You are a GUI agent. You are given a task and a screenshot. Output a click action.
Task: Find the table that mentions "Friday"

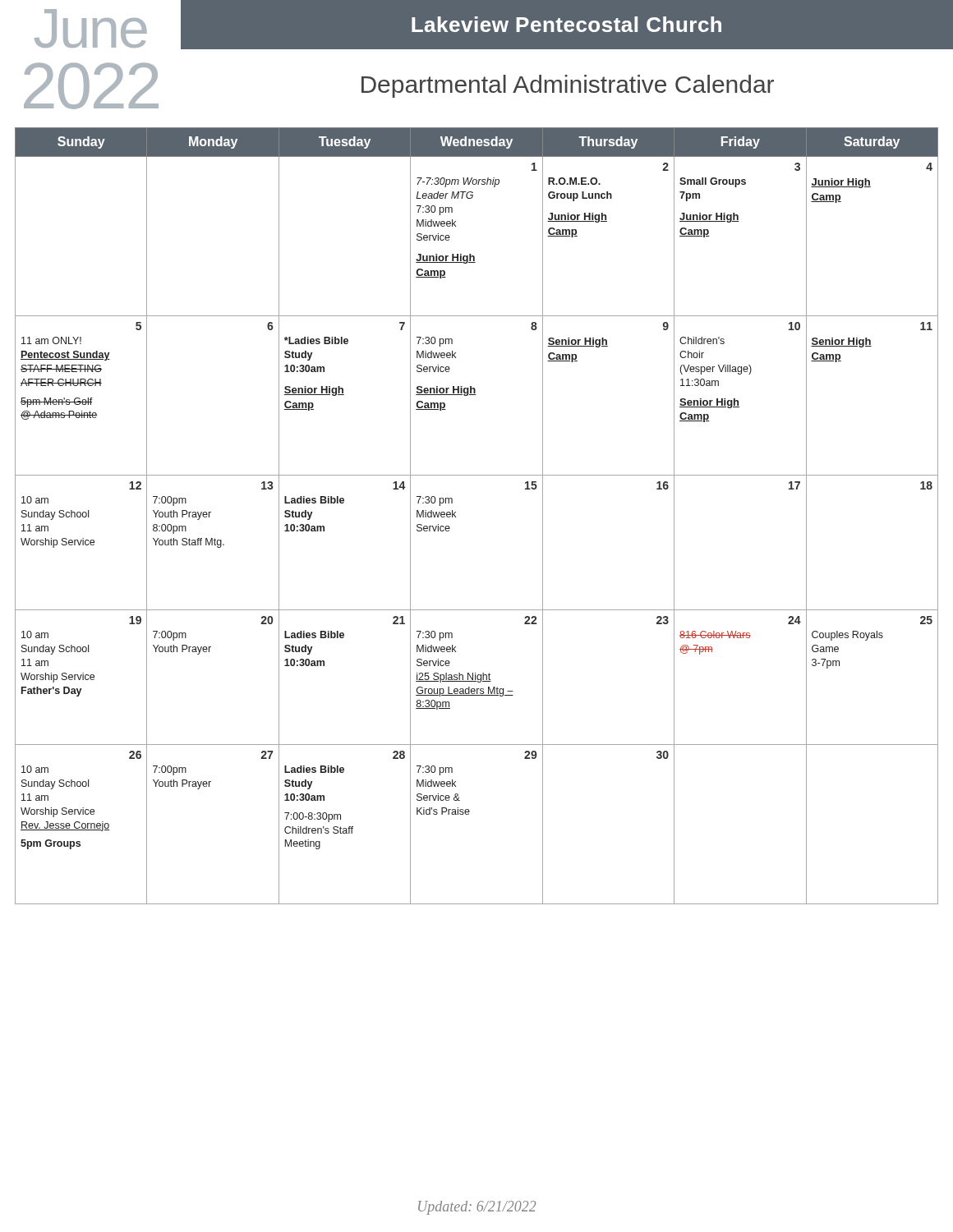tap(476, 516)
